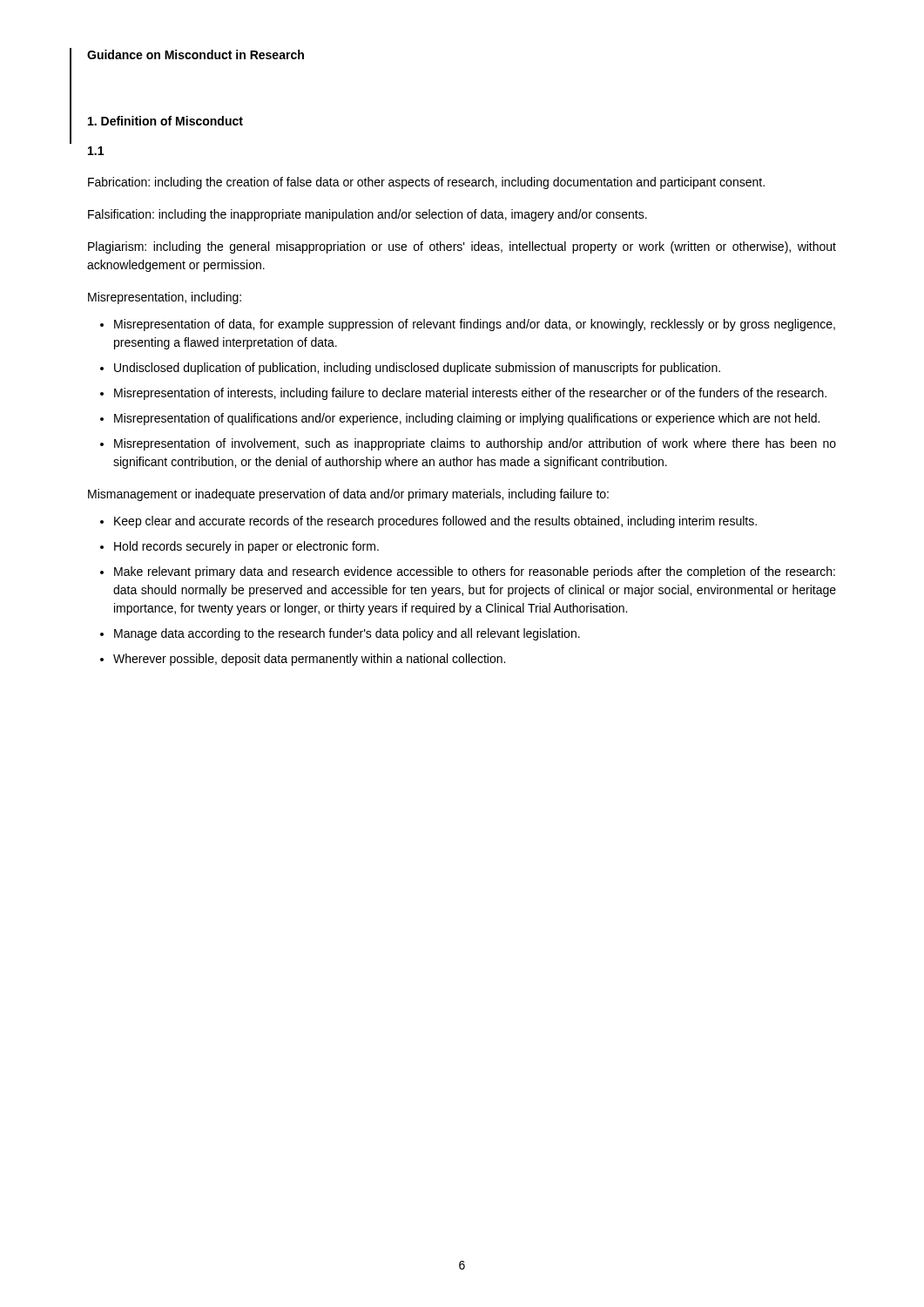Select the passage starting "Mismanagement or inadequate preservation"

348,494
